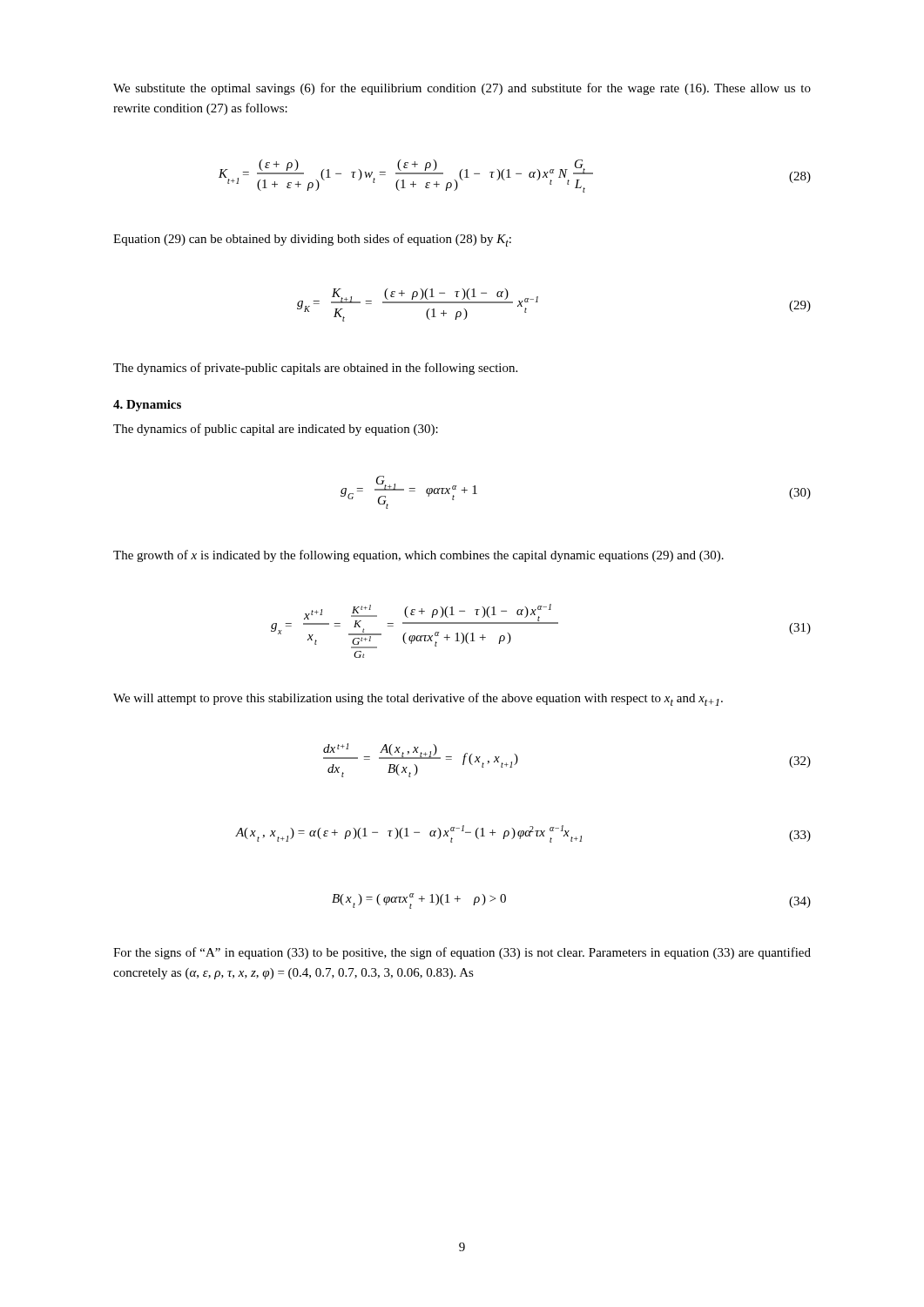Find the text block that reads "Equation (29) can be obtained by dividing"
This screenshot has height=1307, width=924.
click(x=313, y=240)
